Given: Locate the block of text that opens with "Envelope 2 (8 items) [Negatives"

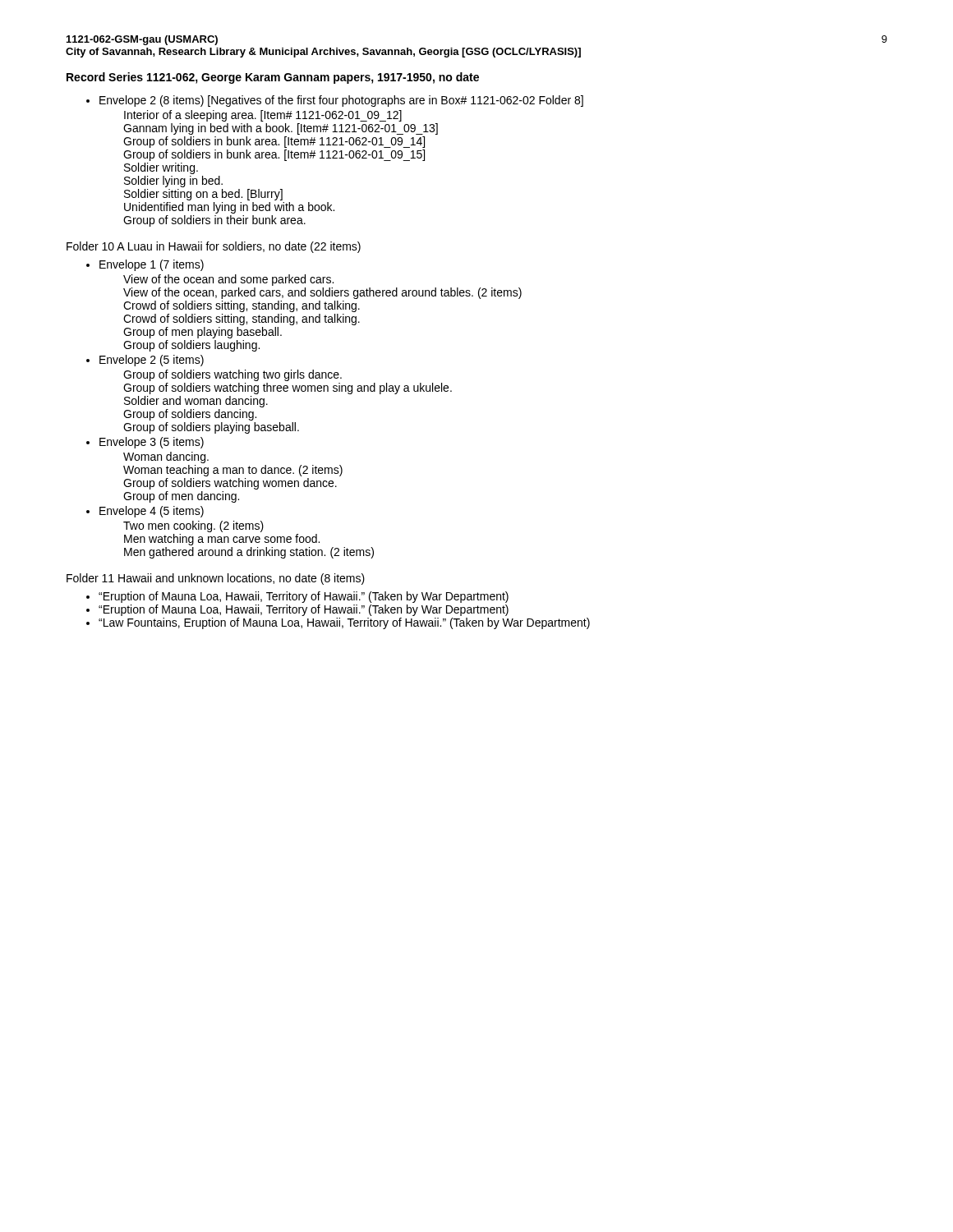Looking at the screenshot, I should (341, 101).
